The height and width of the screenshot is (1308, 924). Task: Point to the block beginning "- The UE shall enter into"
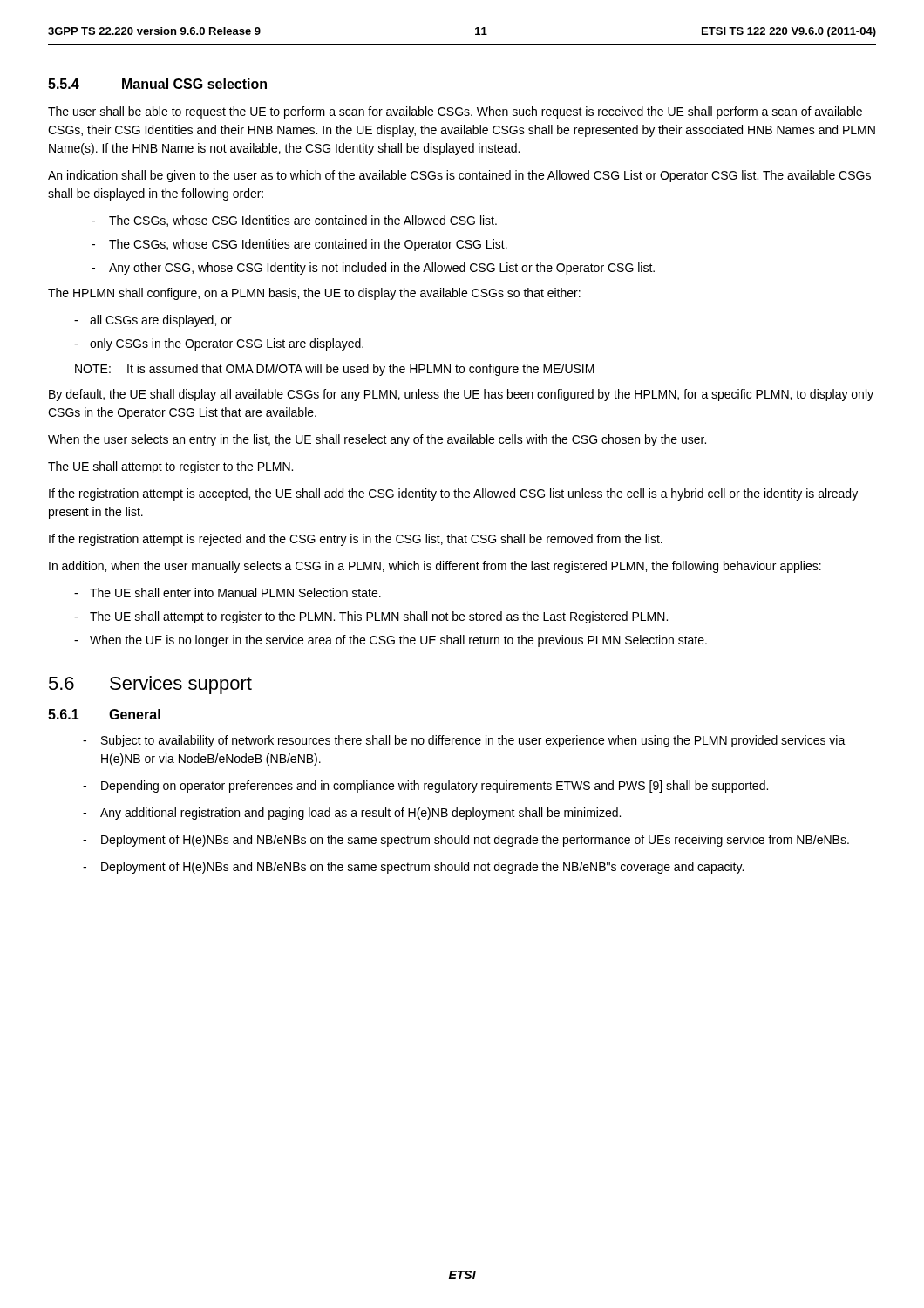(228, 593)
